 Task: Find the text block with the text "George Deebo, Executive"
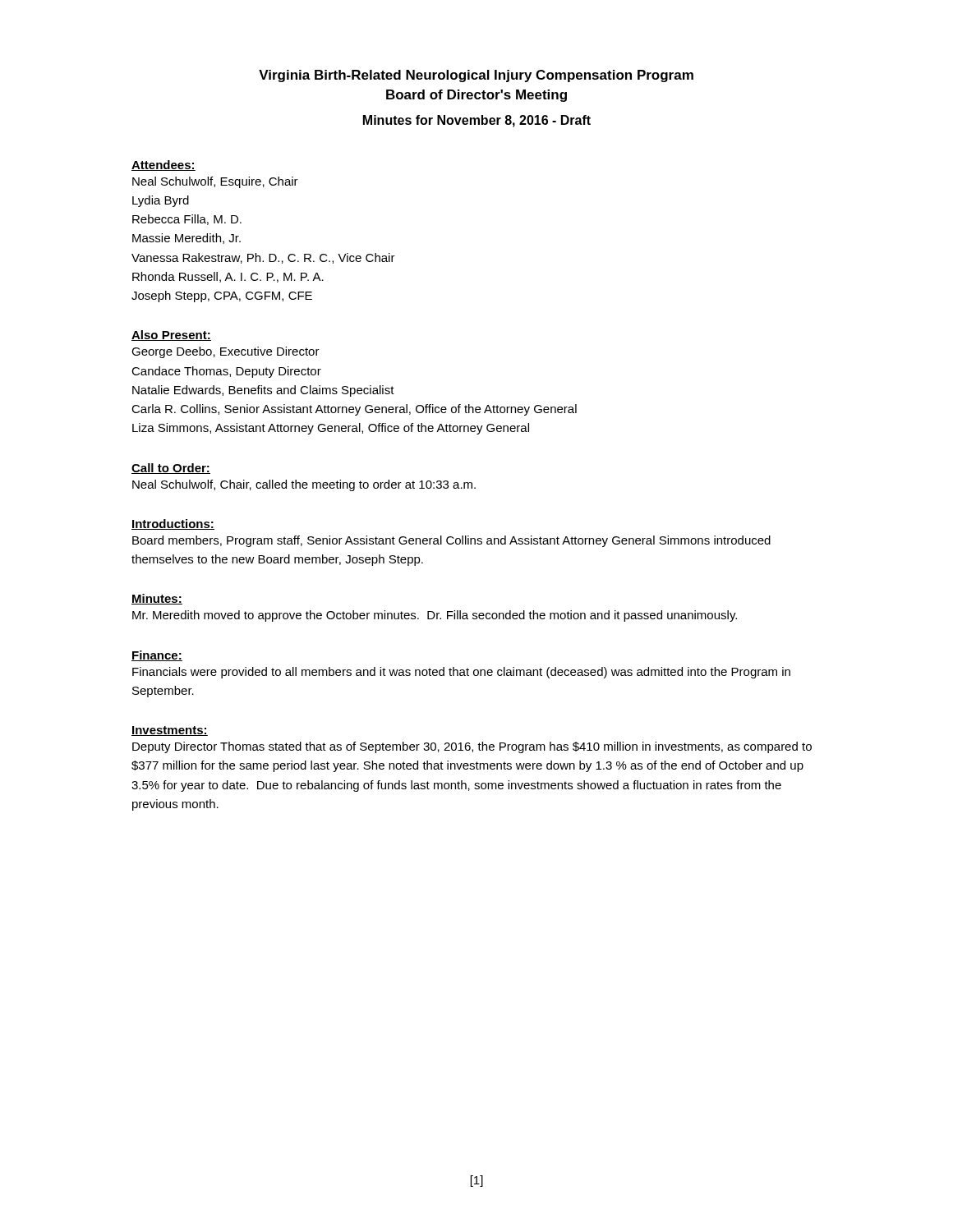[226, 352]
